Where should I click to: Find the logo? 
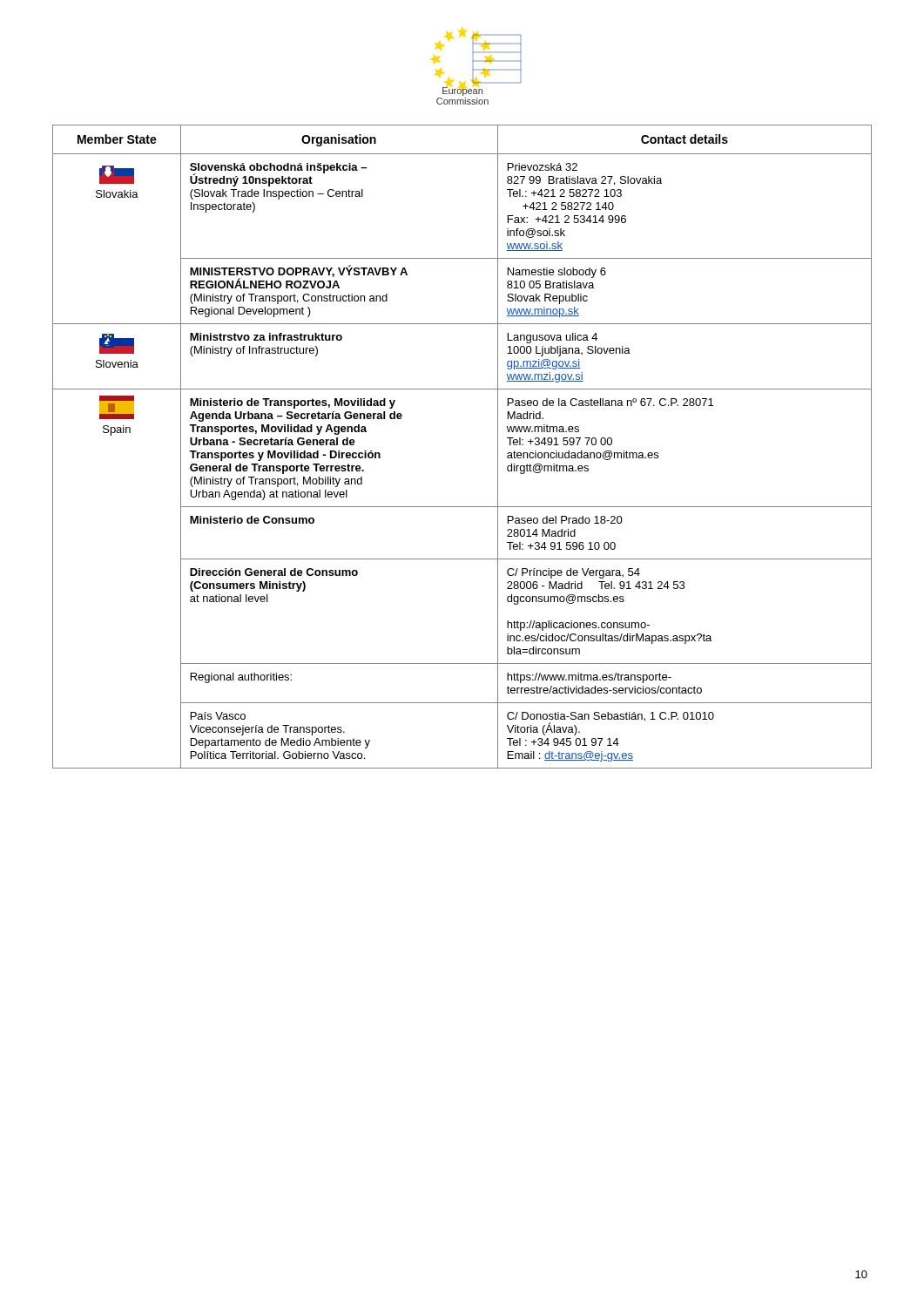pyautogui.click(x=462, y=62)
